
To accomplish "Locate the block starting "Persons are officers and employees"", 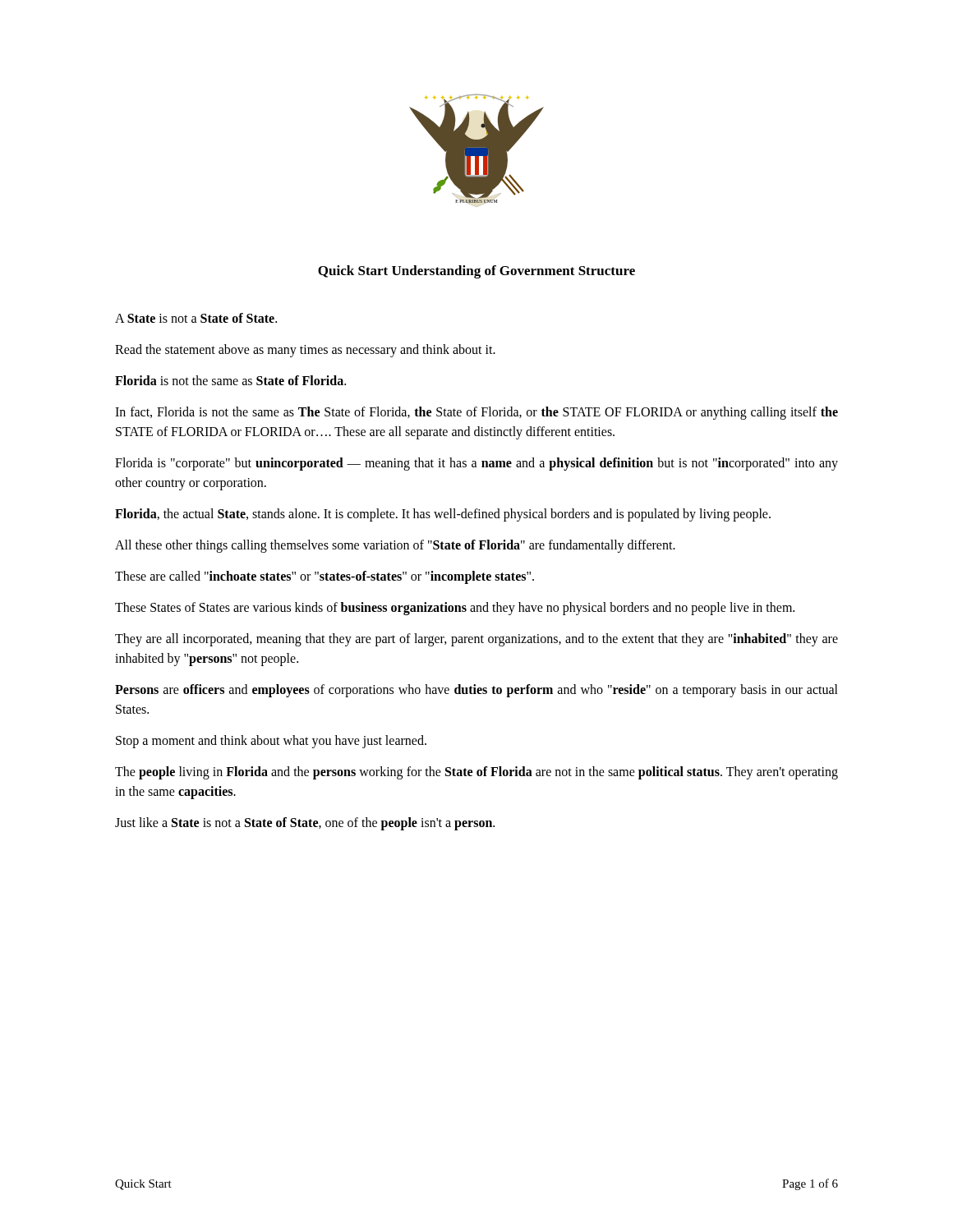I will click(476, 699).
